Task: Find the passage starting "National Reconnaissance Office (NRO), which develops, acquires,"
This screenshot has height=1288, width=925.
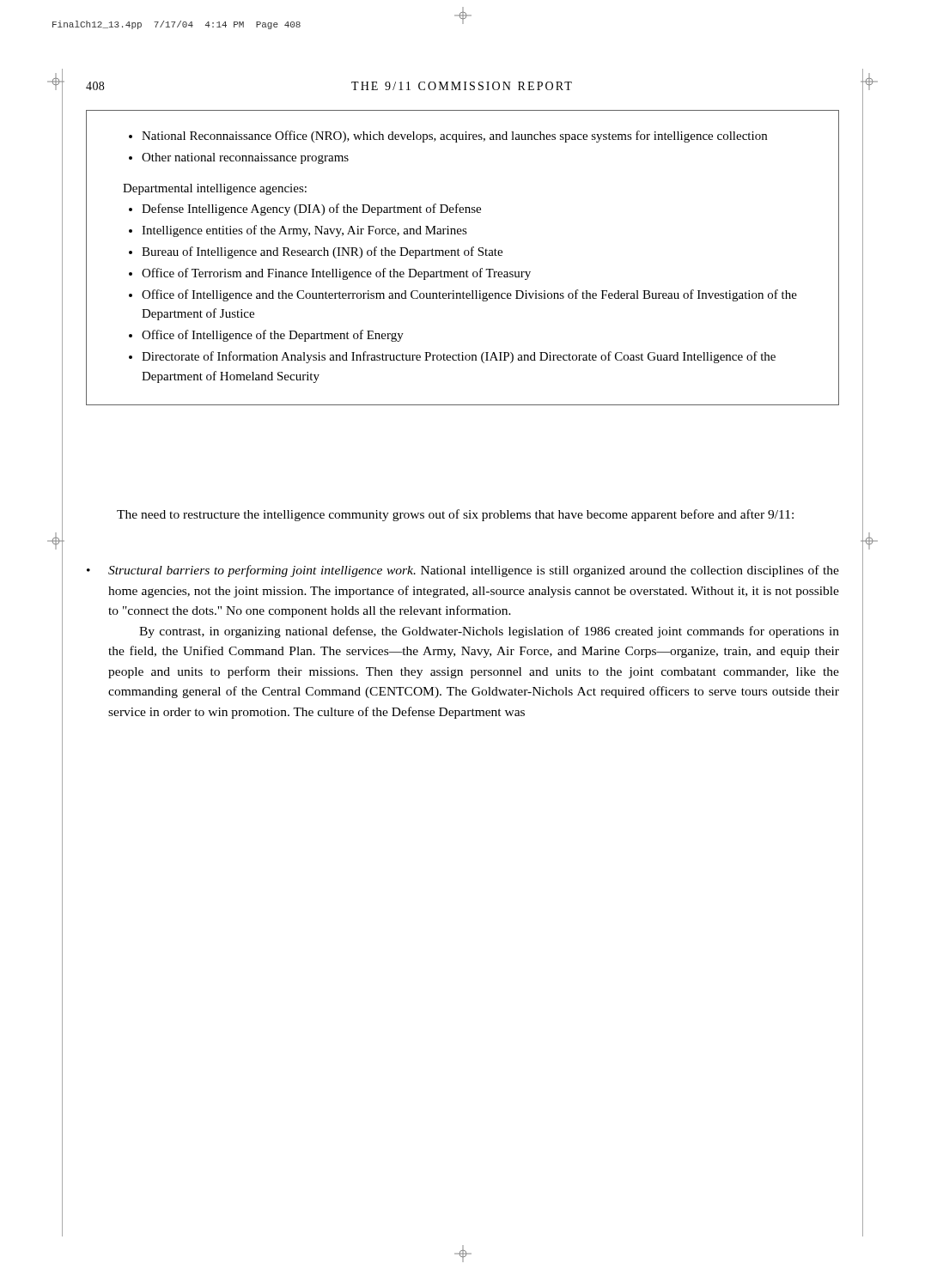Action: pyautogui.click(x=462, y=256)
